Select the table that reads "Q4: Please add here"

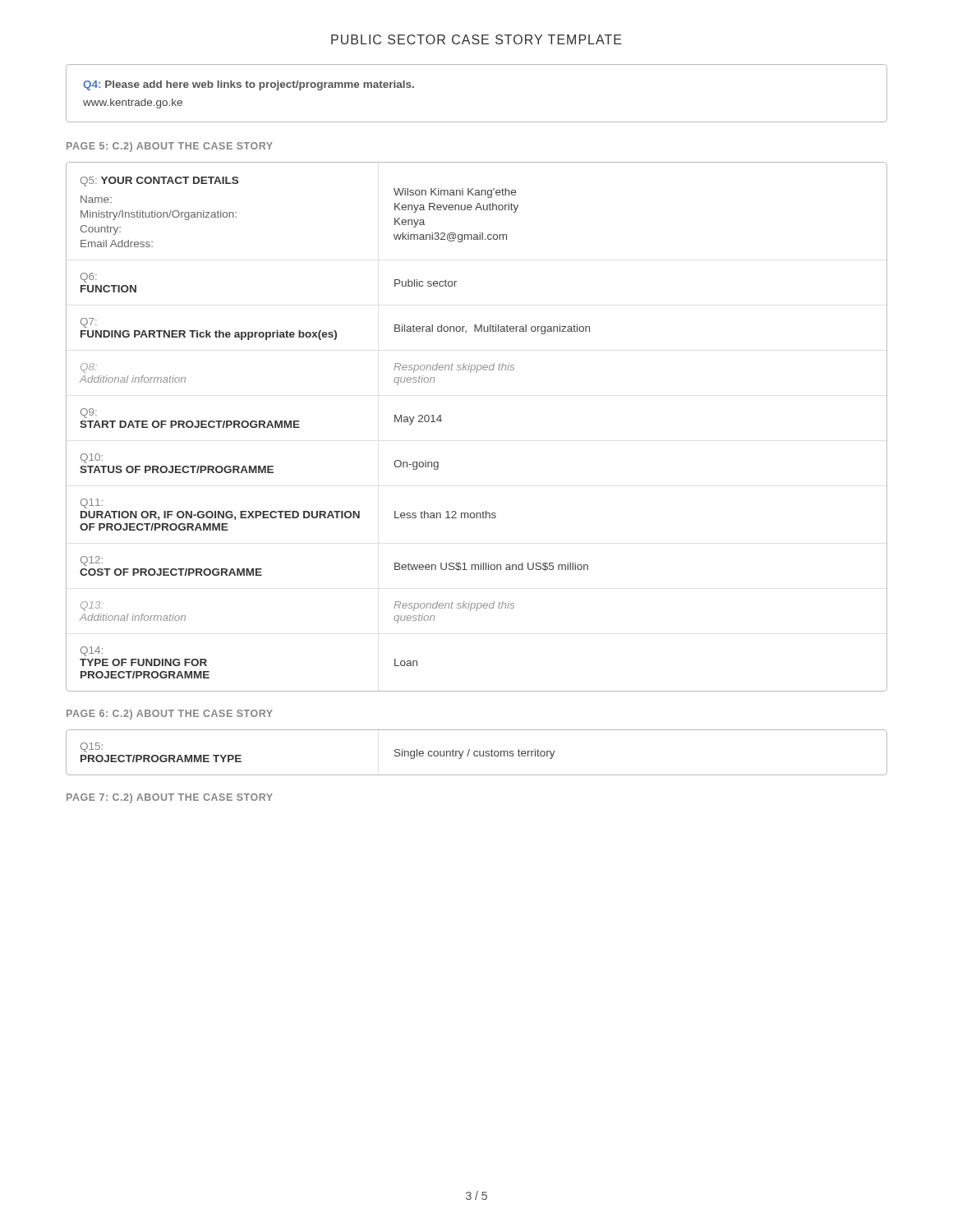pos(476,93)
